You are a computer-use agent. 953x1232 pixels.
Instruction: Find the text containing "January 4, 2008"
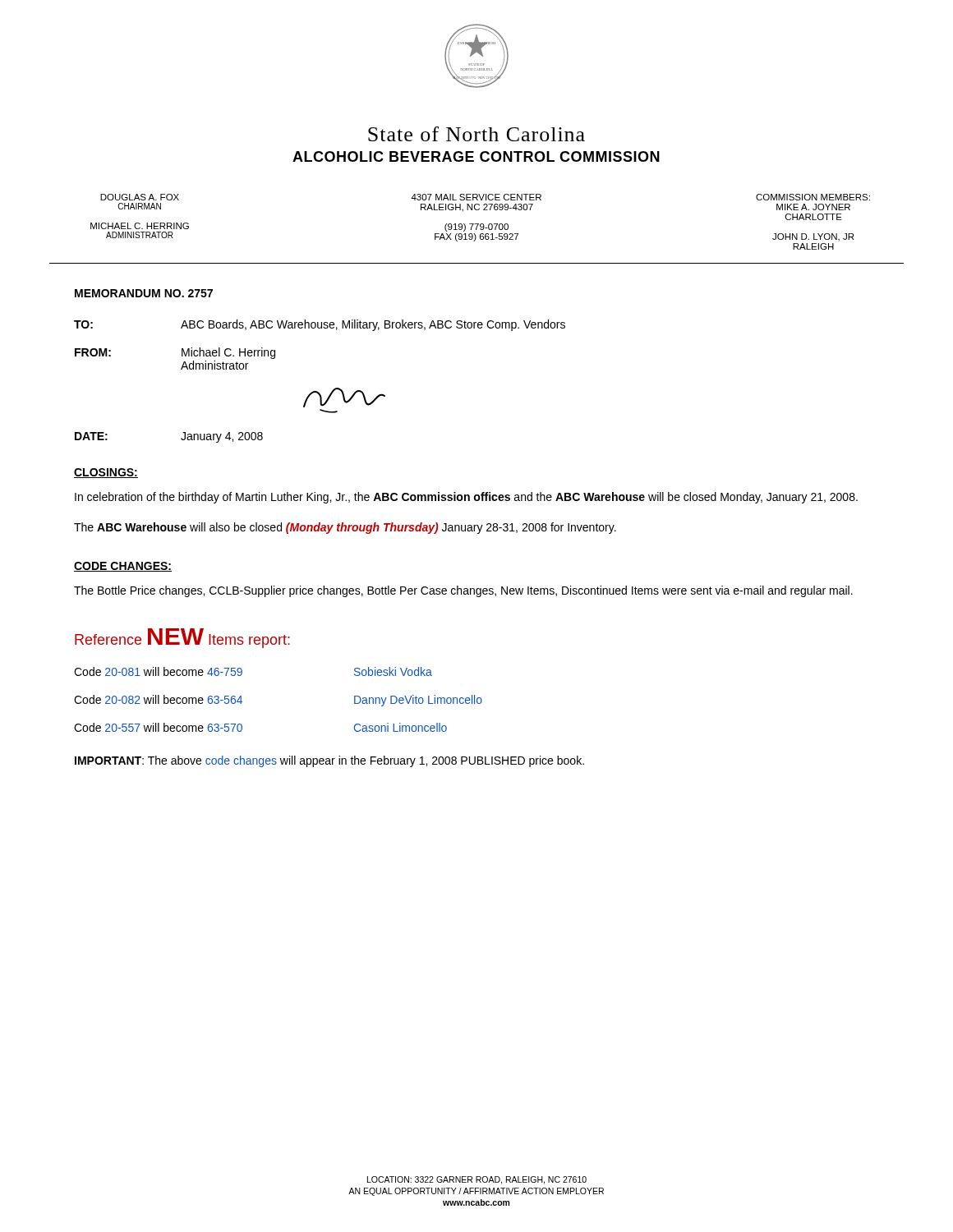(222, 436)
